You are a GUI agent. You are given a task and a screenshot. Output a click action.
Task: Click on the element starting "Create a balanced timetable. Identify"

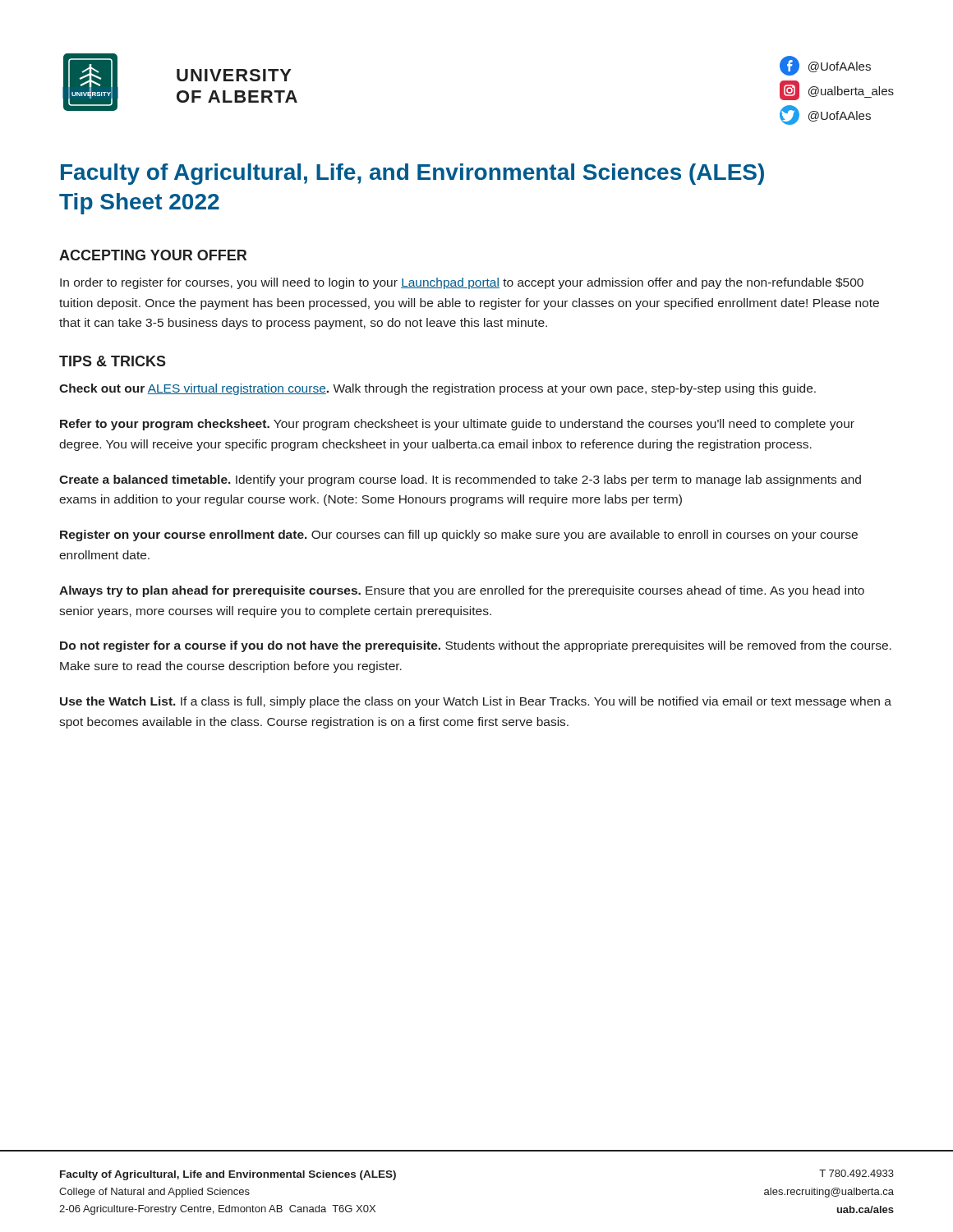(460, 489)
